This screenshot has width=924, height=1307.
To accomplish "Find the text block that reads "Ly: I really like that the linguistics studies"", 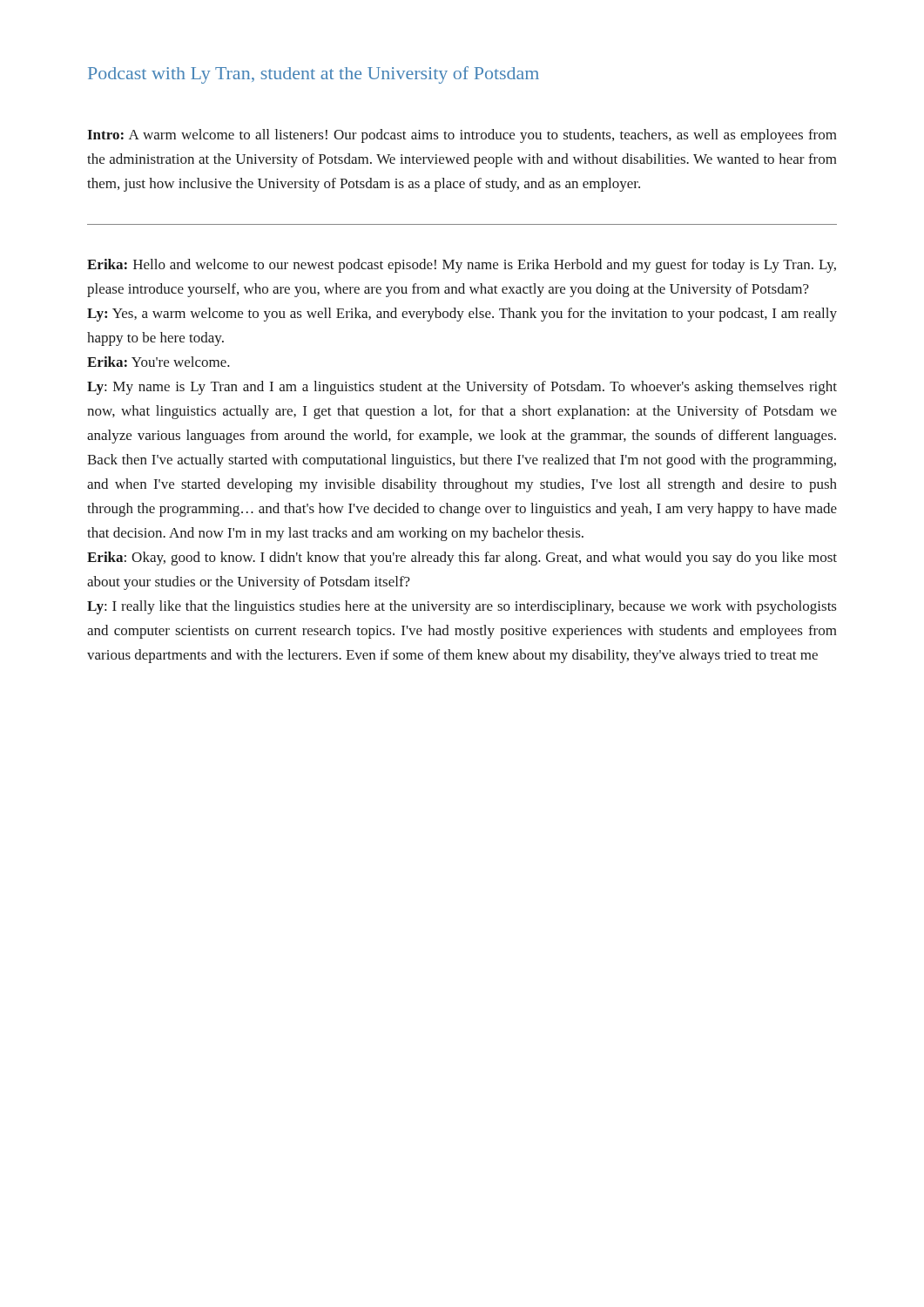I will pyautogui.click(x=462, y=631).
